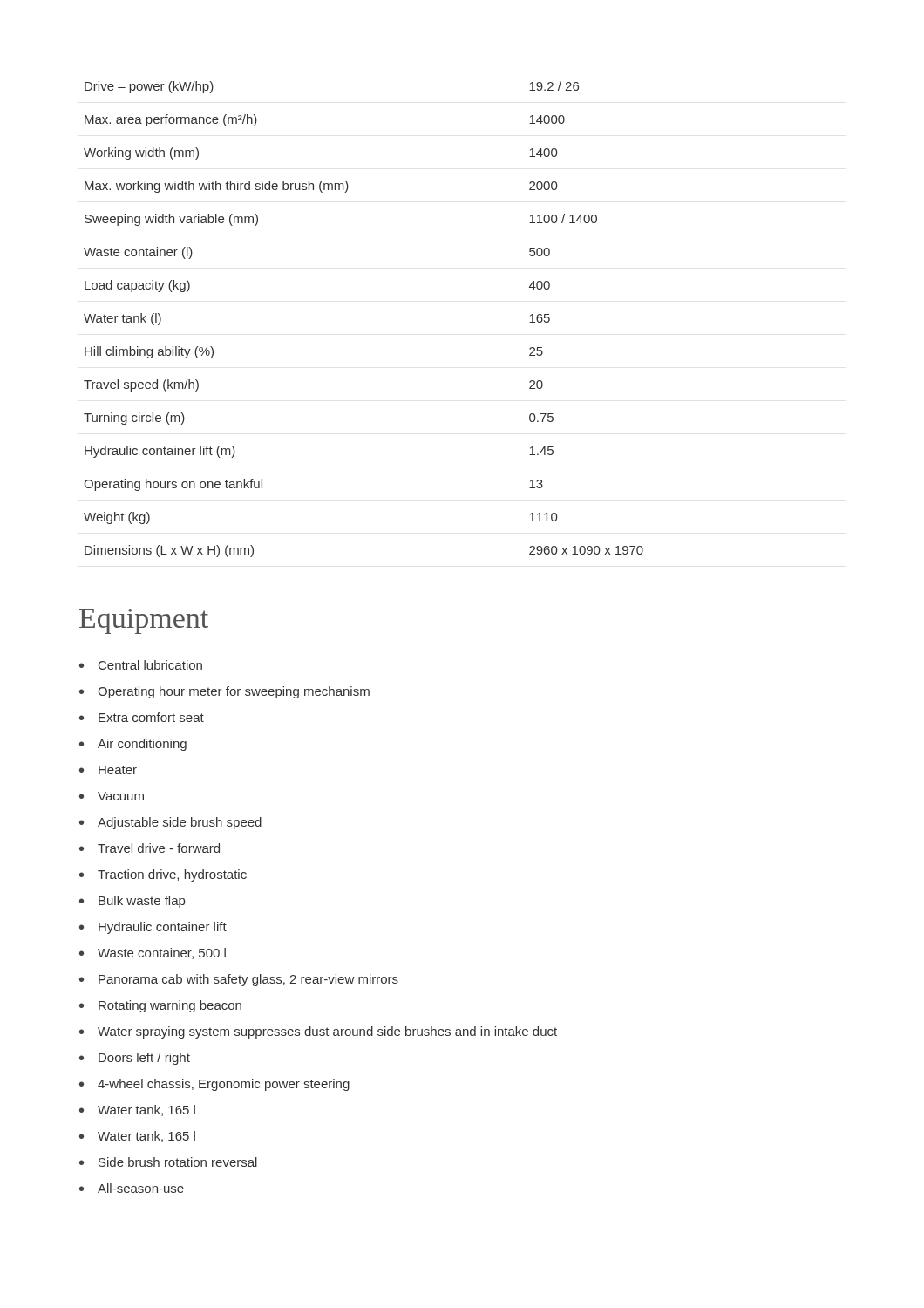
Task: Point to the element starting "• Operating hour meter for sweeping mechanism"
Action: coord(224,692)
